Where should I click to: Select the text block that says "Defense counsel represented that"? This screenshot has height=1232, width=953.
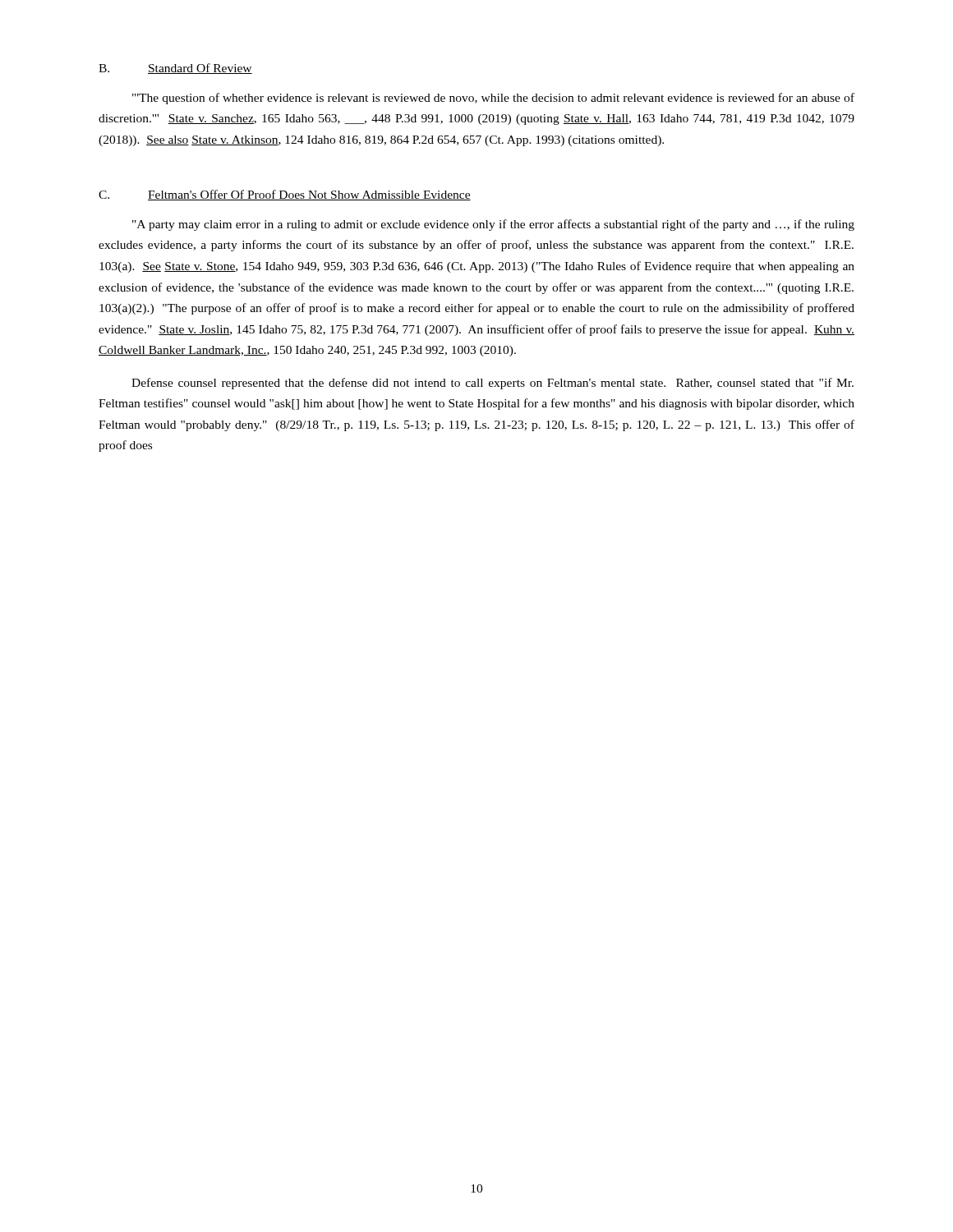tap(476, 414)
